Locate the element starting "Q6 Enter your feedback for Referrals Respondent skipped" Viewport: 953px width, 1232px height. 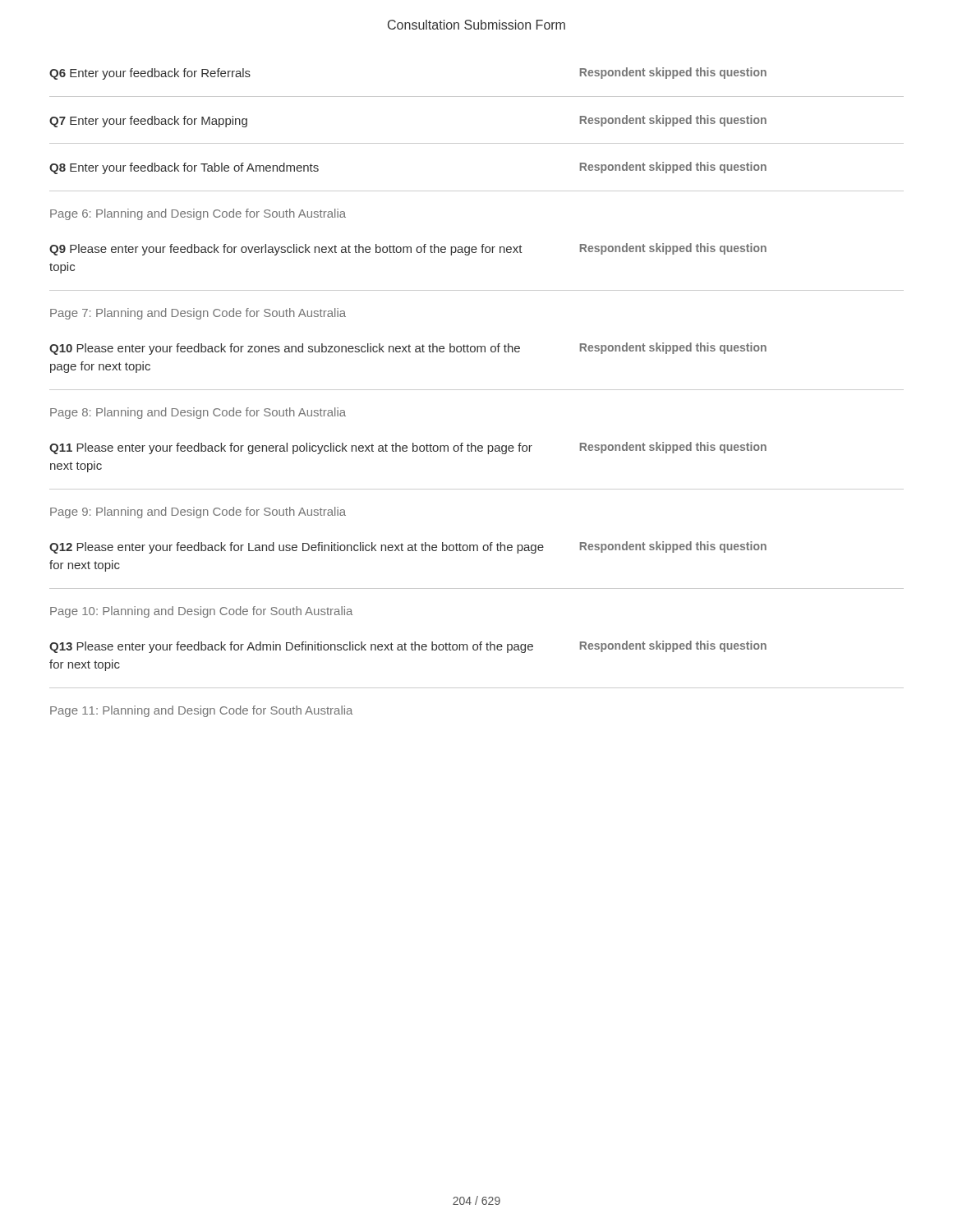point(148,74)
